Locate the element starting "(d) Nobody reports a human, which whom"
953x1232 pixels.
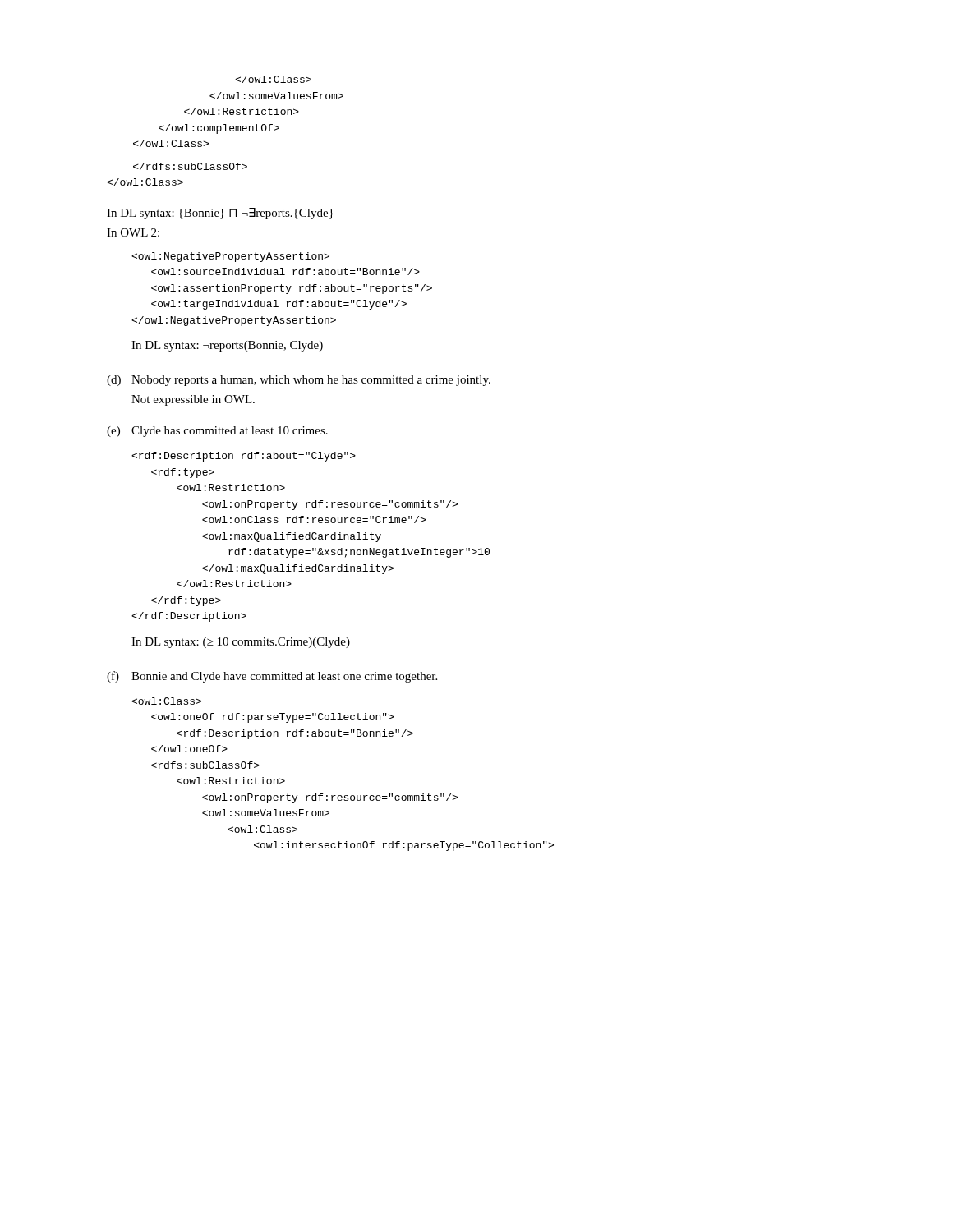coord(476,389)
